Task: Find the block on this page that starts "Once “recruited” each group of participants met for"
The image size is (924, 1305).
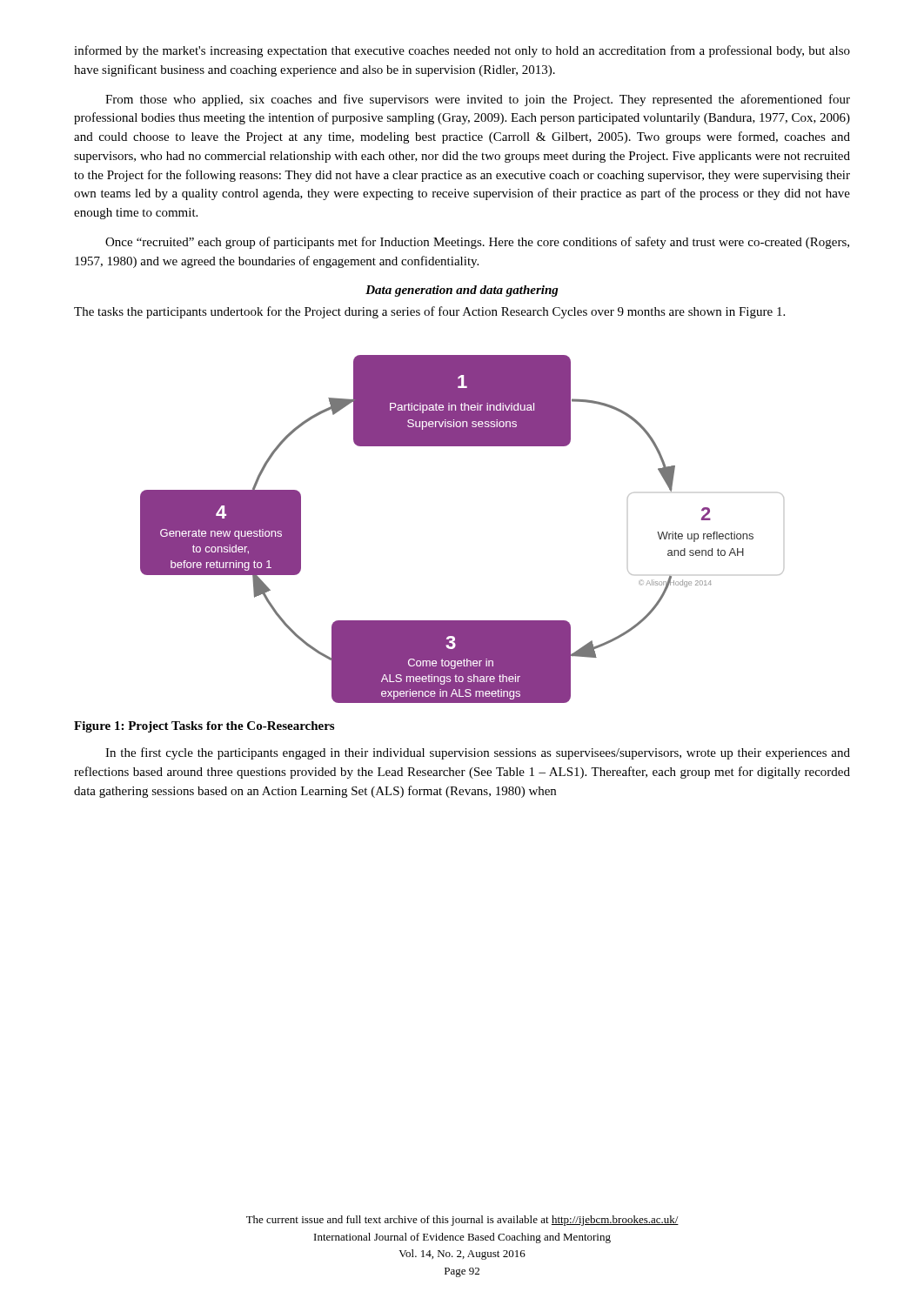Action: tap(462, 252)
